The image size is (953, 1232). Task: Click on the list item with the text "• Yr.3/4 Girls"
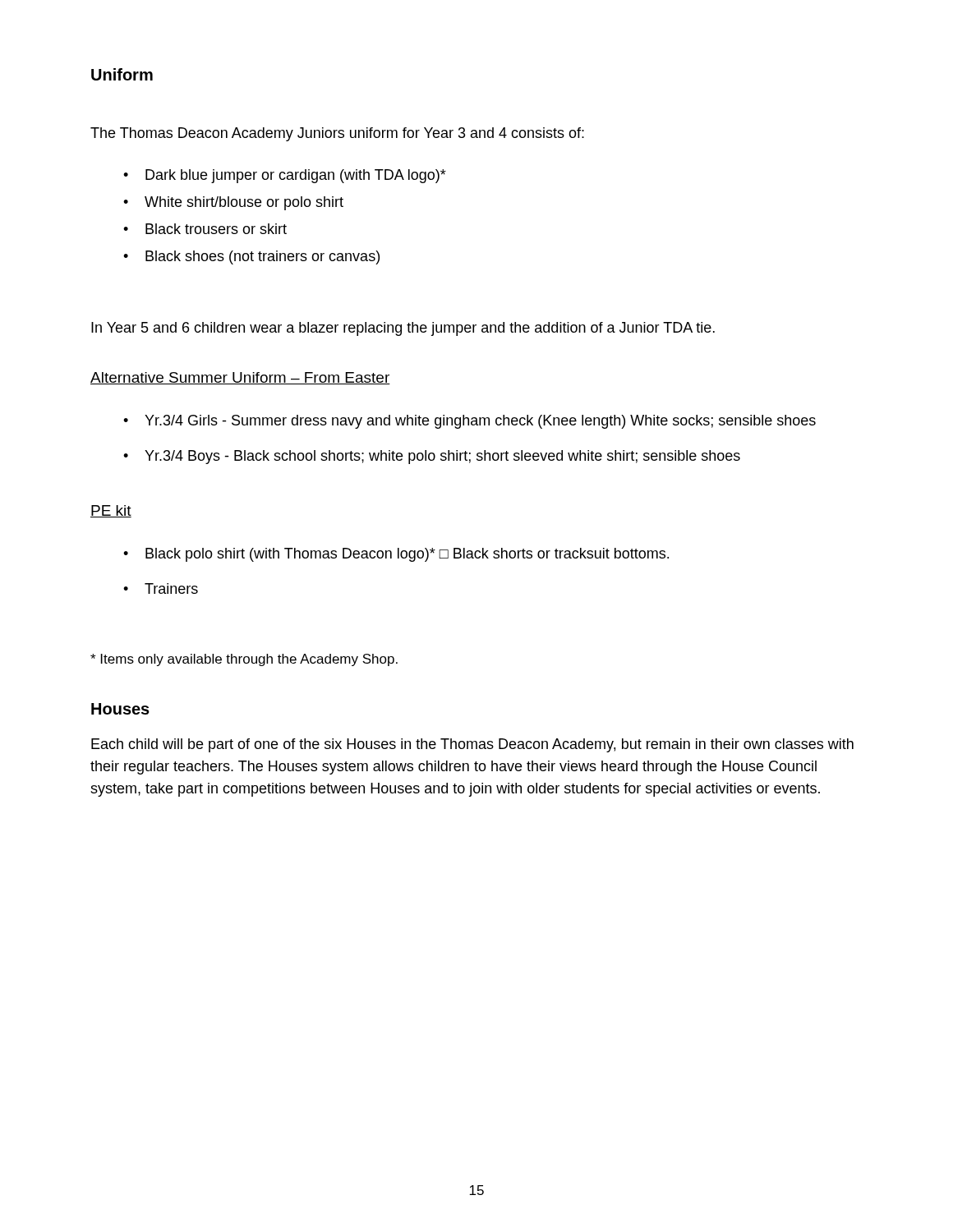tap(476, 421)
